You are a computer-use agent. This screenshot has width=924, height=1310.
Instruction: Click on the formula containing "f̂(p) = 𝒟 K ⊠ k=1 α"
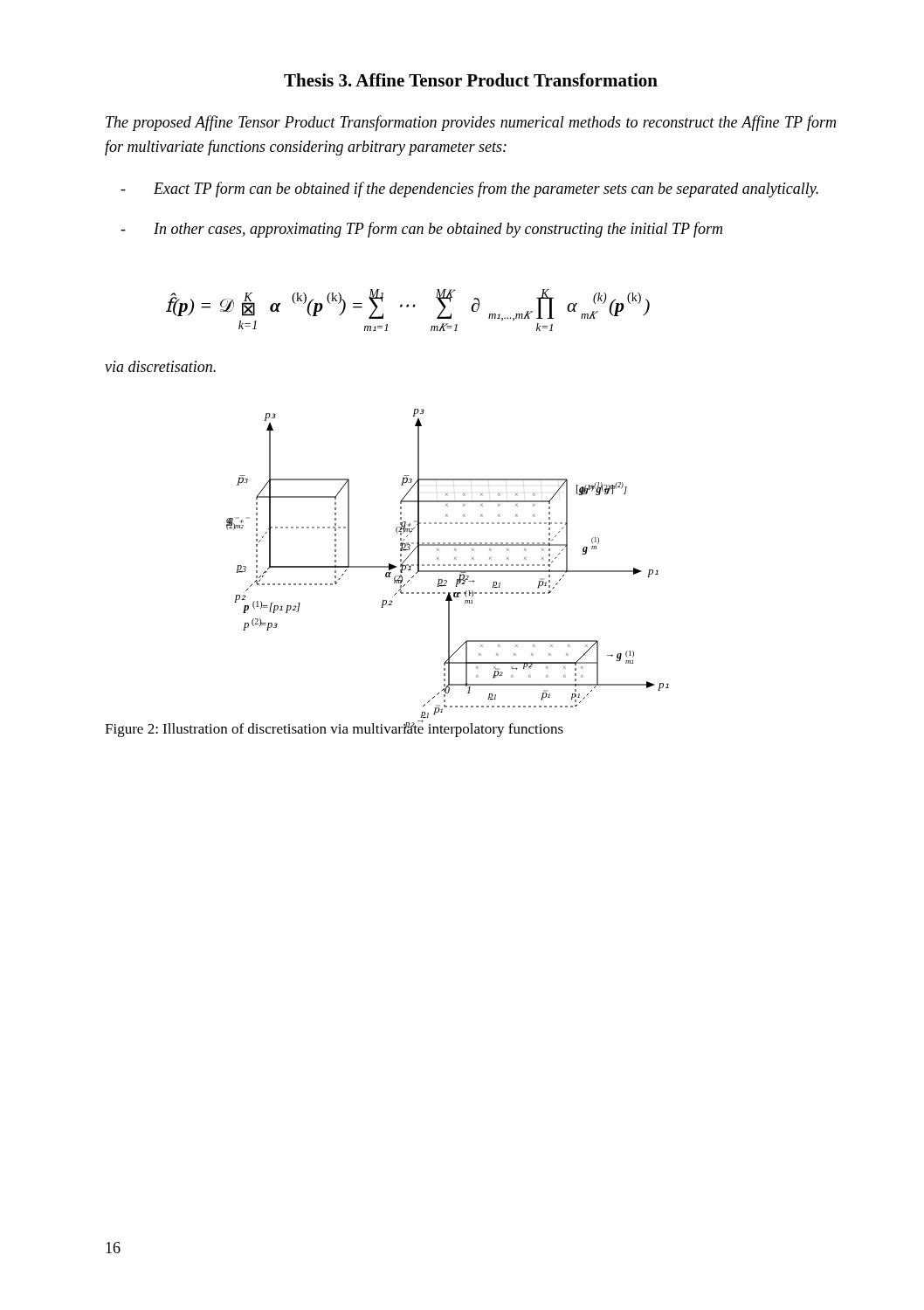pyautogui.click(x=471, y=303)
